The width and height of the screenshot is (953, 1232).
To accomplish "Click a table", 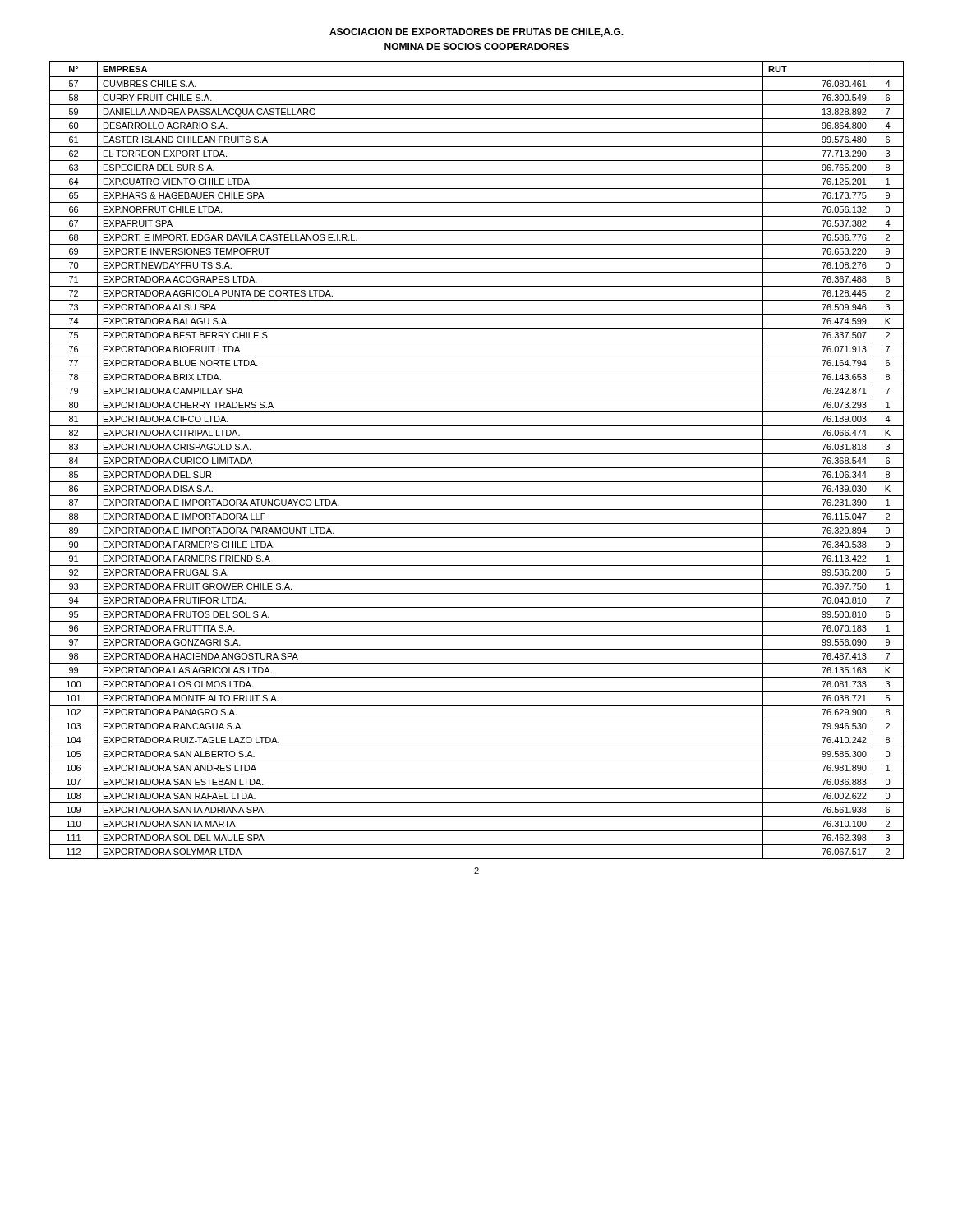I will (x=476, y=460).
